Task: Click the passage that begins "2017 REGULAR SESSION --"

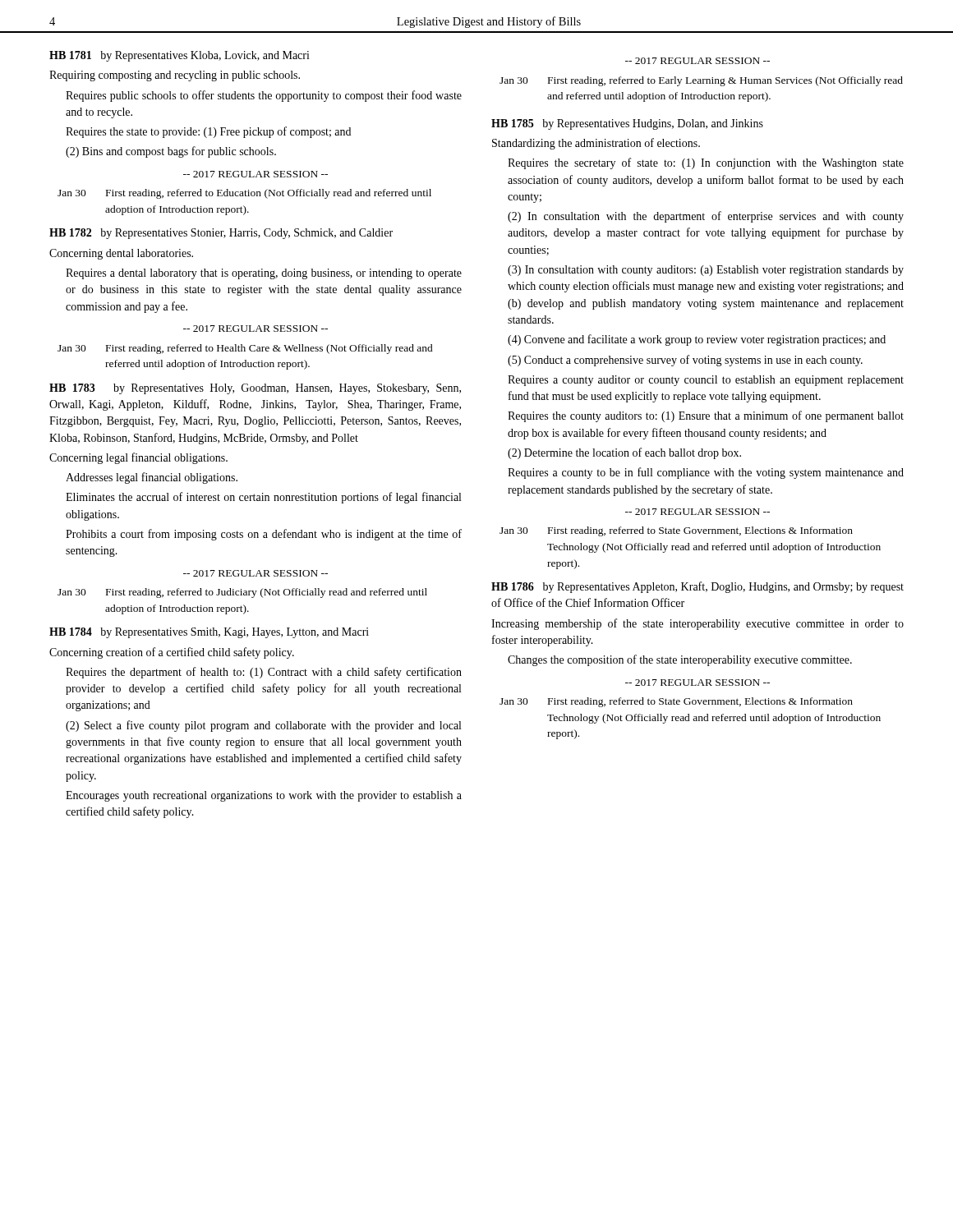Action: pyautogui.click(x=698, y=78)
